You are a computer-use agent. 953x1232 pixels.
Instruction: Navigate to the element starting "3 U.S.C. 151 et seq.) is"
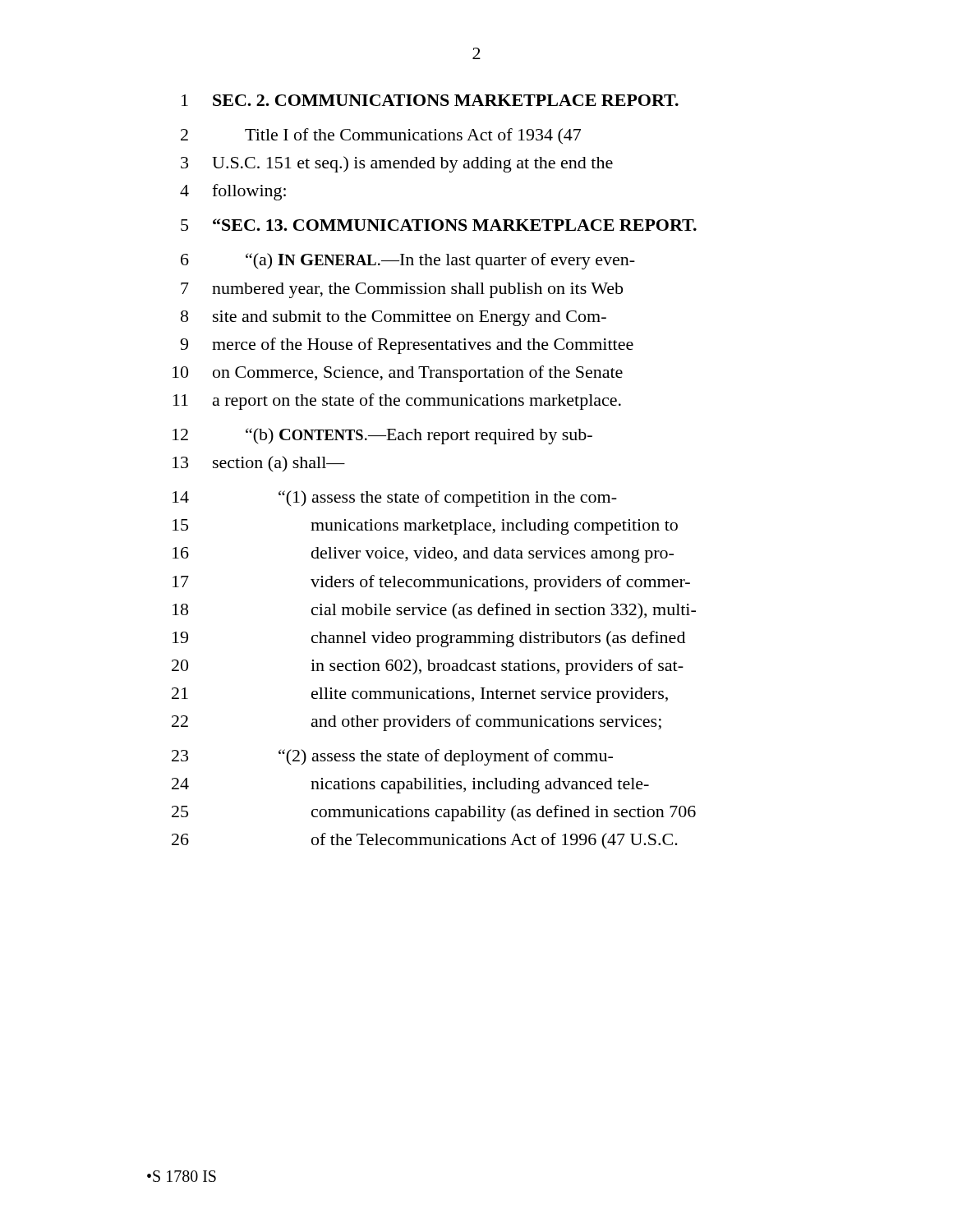point(501,163)
